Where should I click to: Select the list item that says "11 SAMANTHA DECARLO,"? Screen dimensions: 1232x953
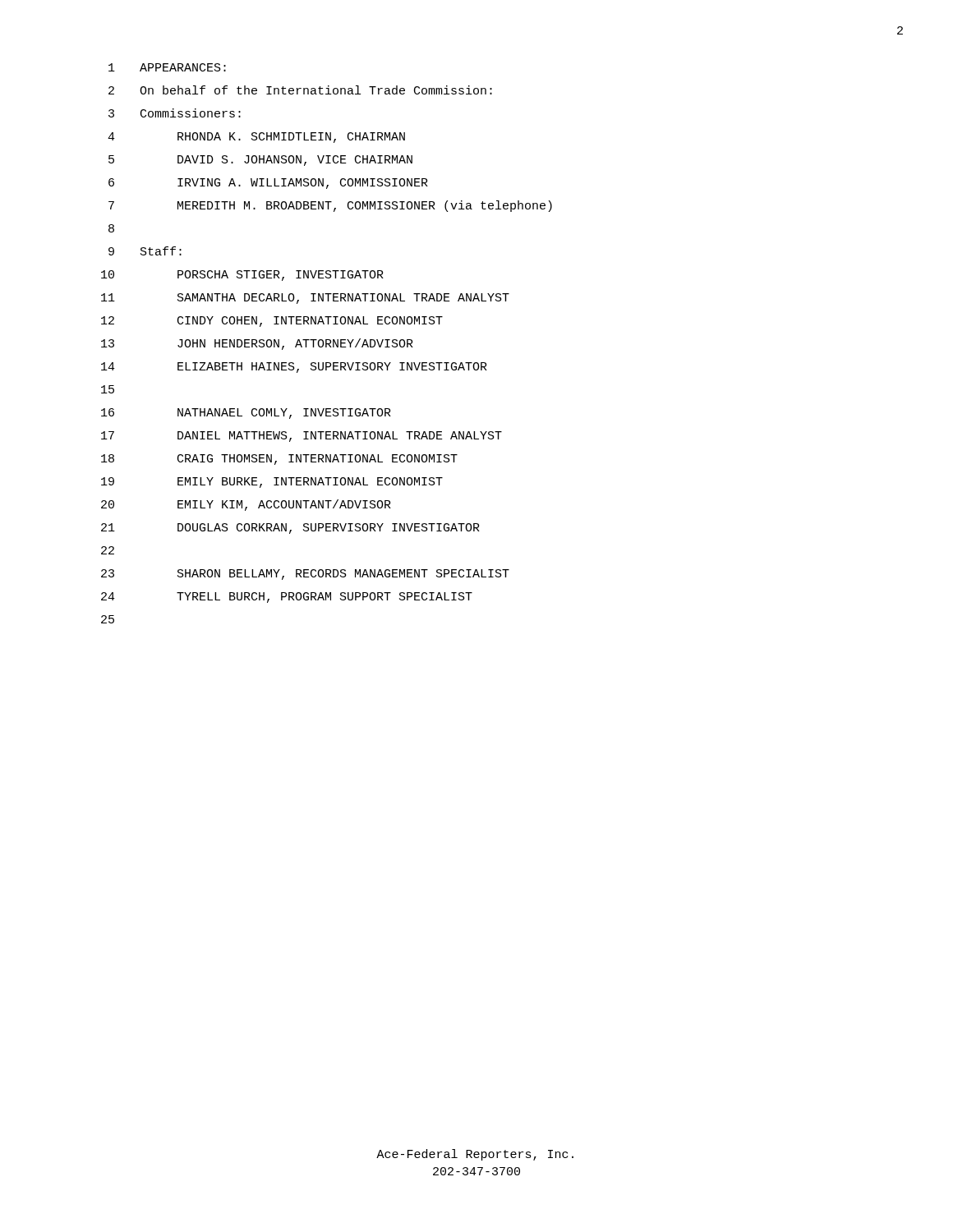[485, 299]
